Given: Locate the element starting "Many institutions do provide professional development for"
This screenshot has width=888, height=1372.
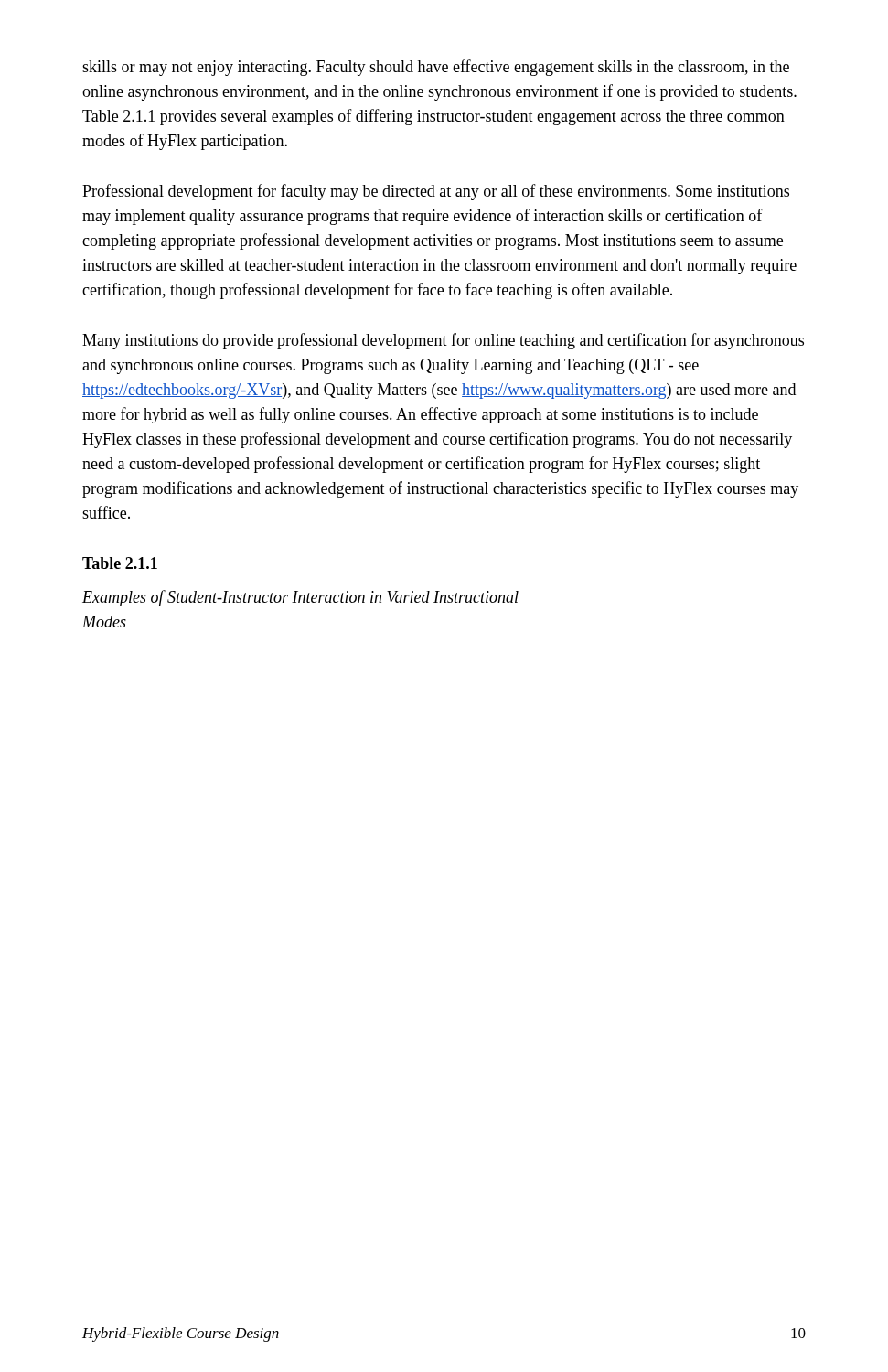Looking at the screenshot, I should (443, 427).
